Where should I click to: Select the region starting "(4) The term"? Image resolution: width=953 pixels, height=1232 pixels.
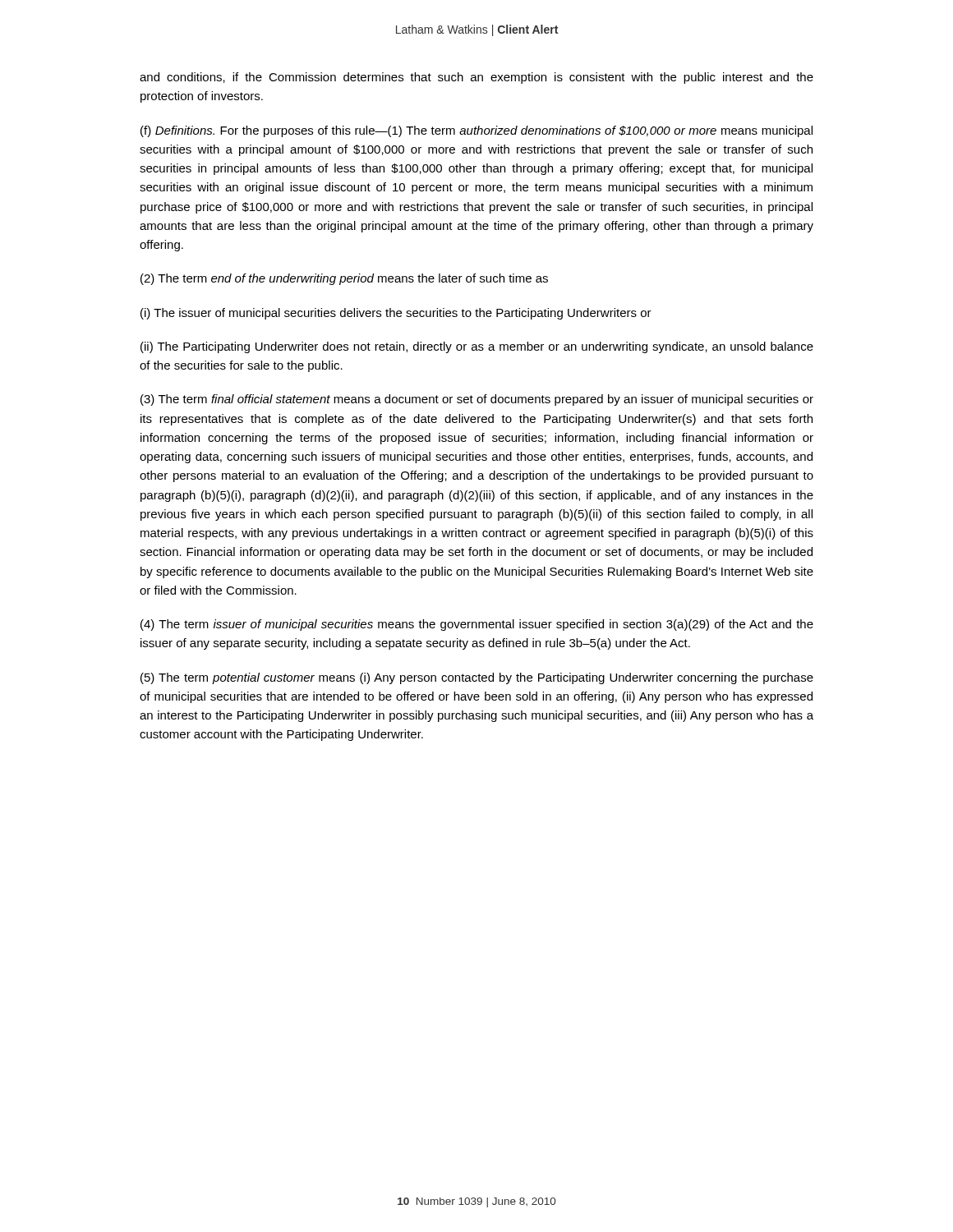[x=476, y=633]
